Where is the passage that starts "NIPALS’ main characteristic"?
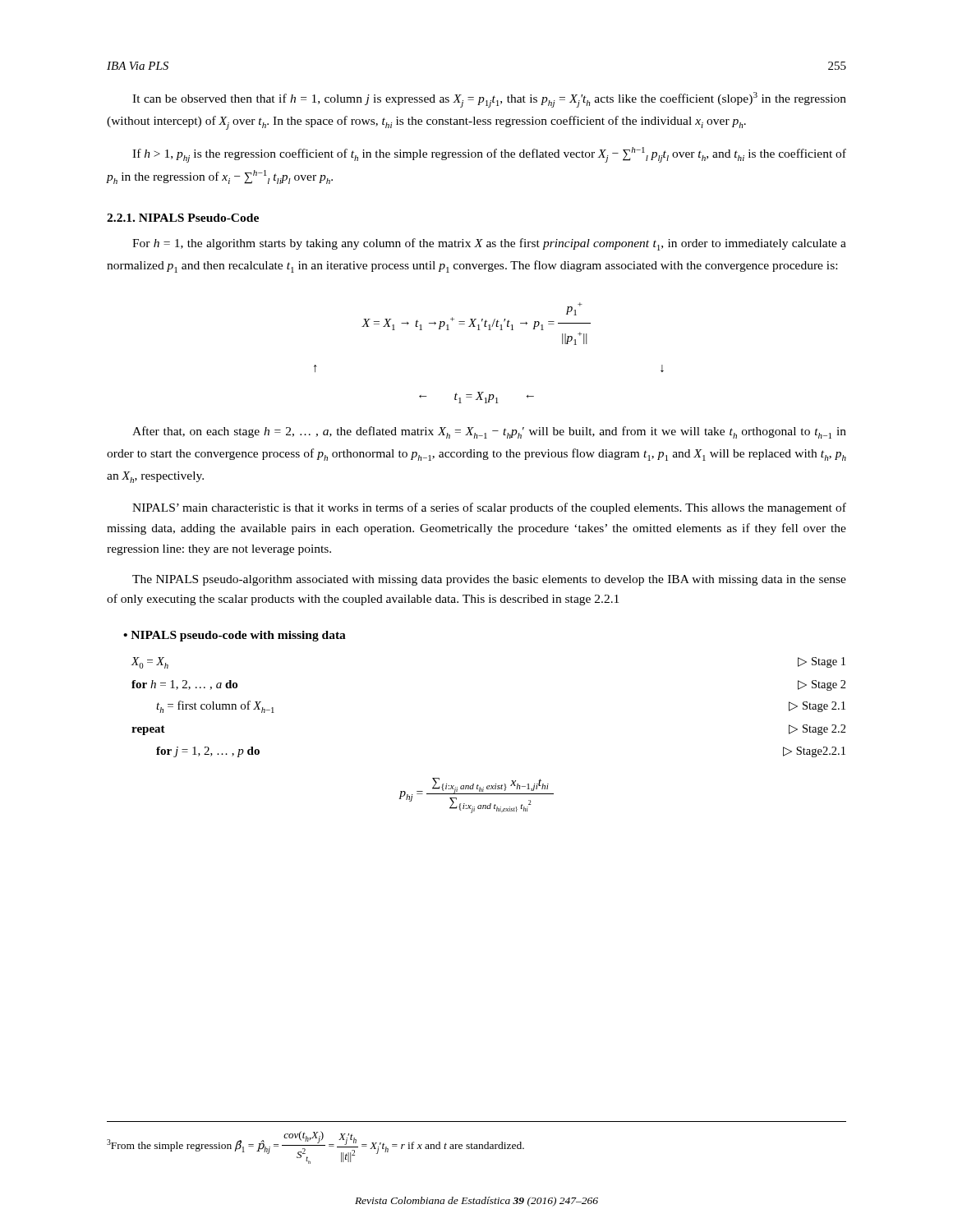The width and height of the screenshot is (953, 1232). (476, 528)
